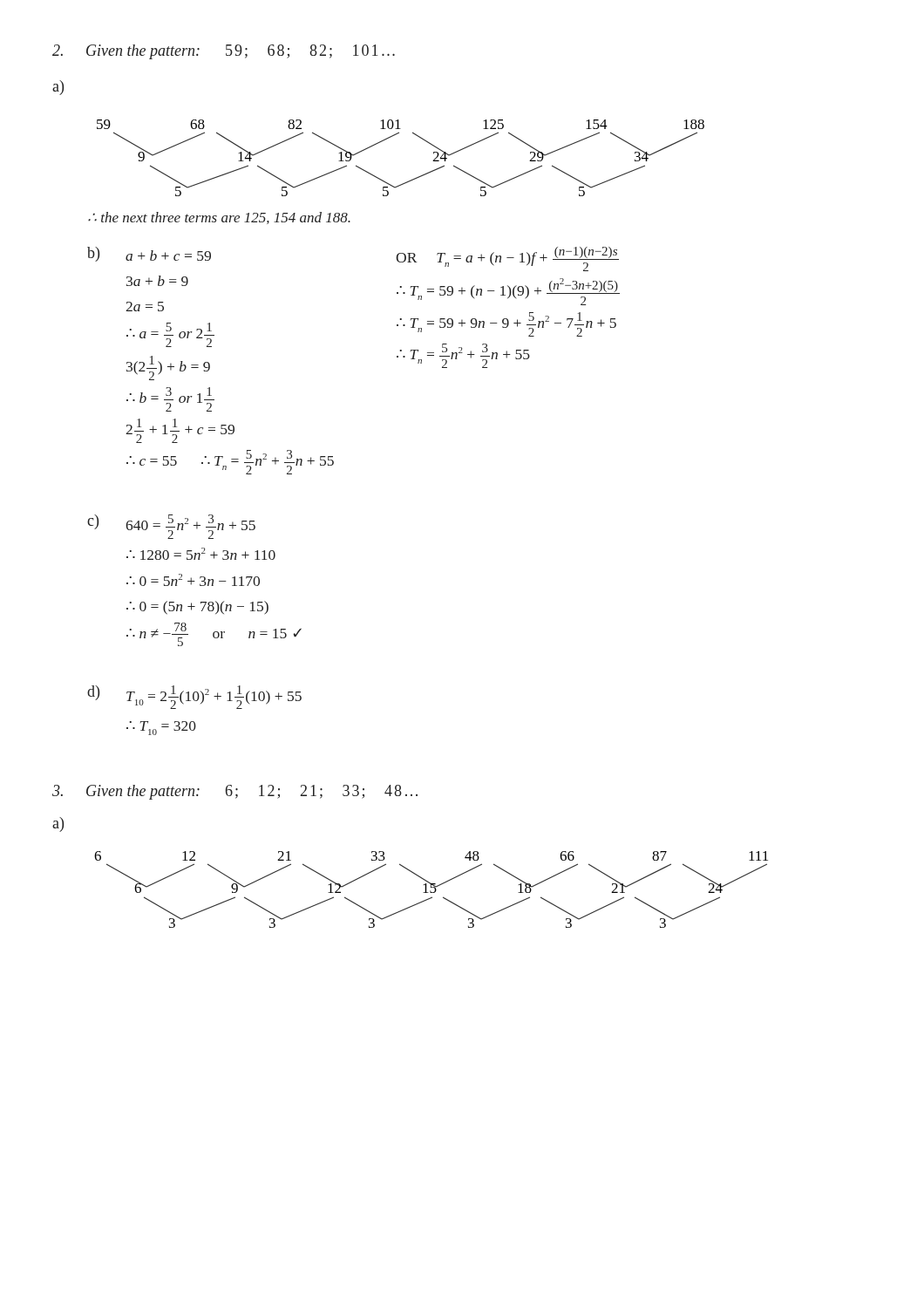Select the region starting "∴ the next three terms"
924x1308 pixels.
tap(219, 218)
